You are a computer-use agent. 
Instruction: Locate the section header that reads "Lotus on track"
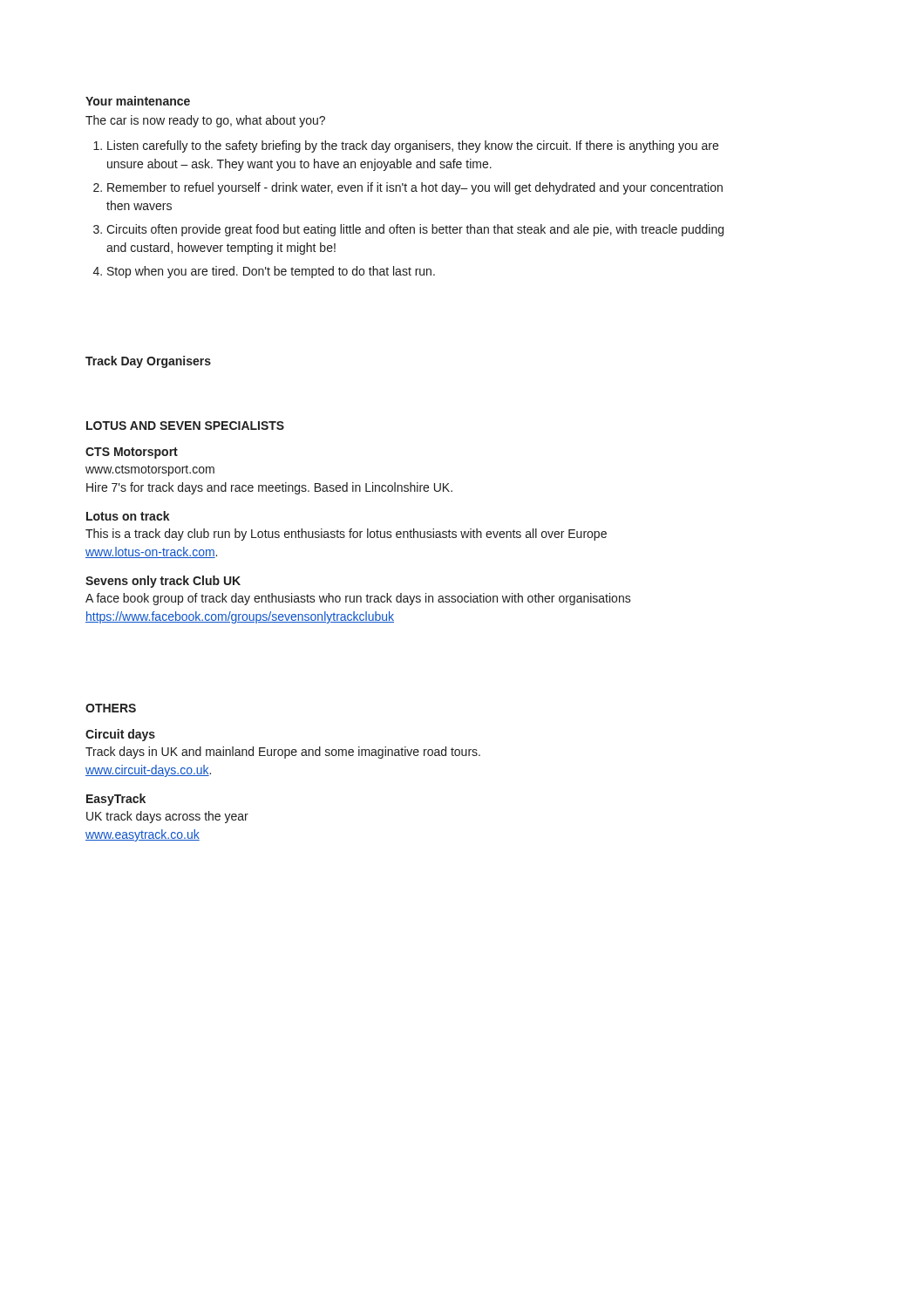(x=128, y=516)
